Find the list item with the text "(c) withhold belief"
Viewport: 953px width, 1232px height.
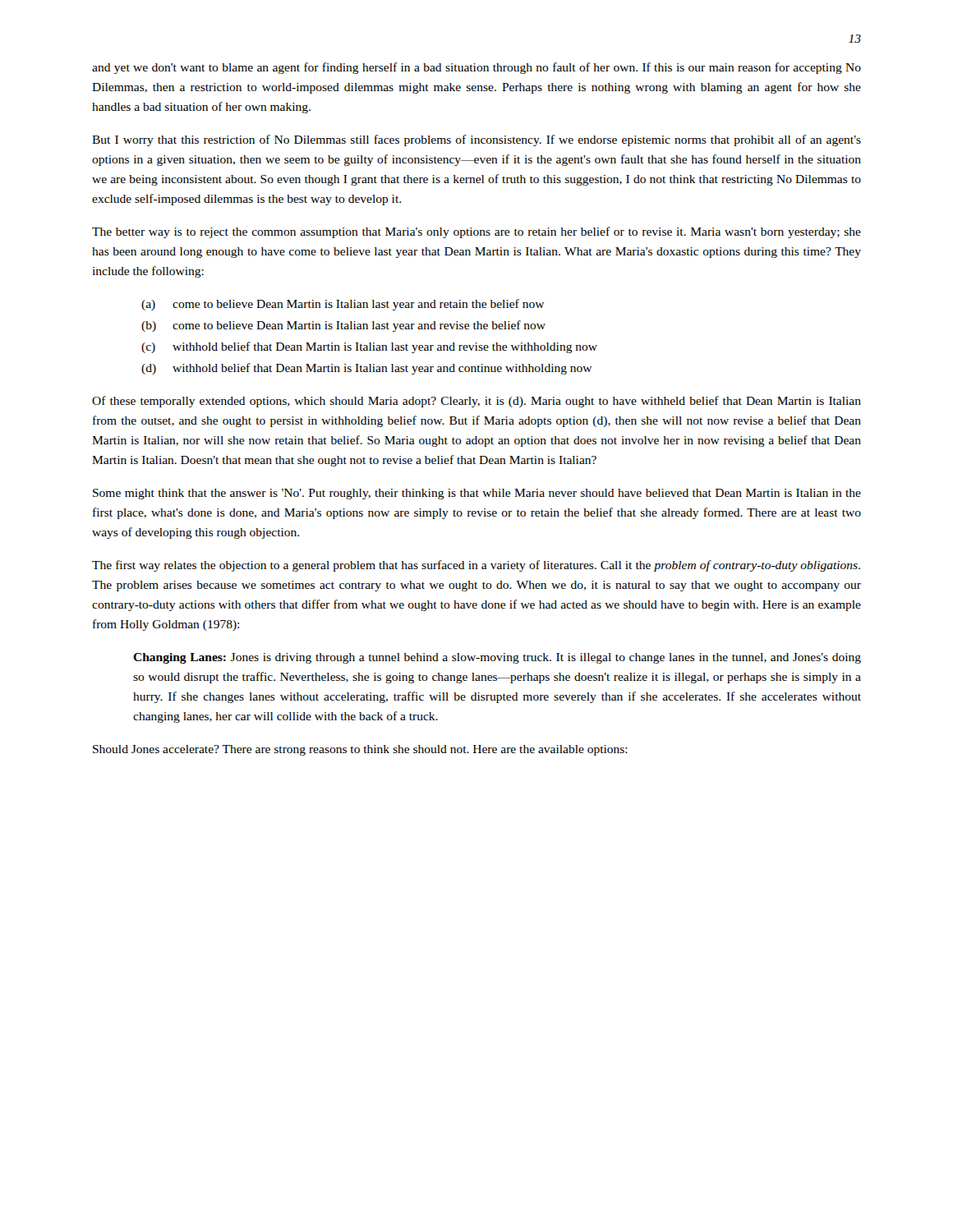click(x=501, y=347)
